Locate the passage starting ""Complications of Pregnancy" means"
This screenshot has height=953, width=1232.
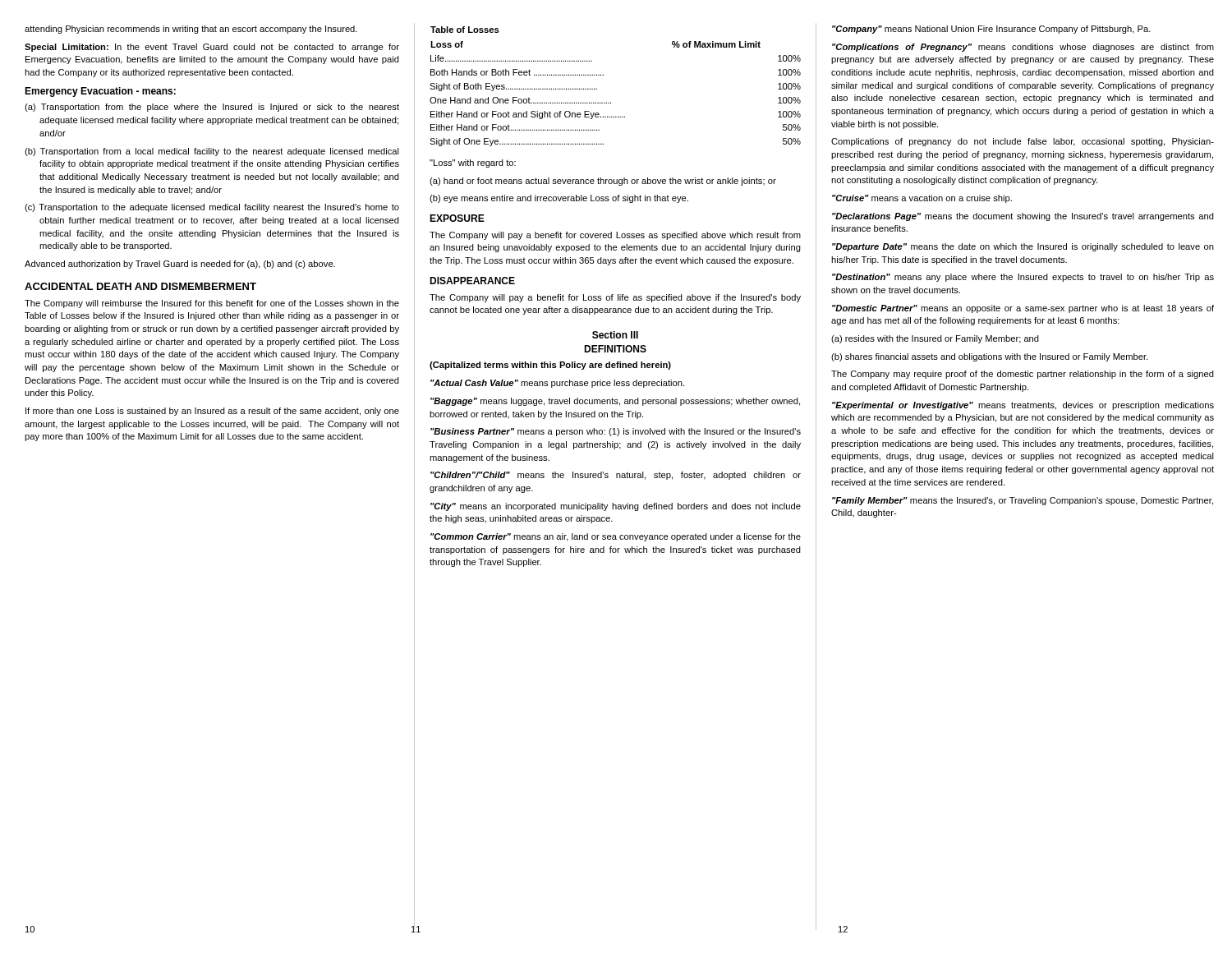pyautogui.click(x=1023, y=114)
